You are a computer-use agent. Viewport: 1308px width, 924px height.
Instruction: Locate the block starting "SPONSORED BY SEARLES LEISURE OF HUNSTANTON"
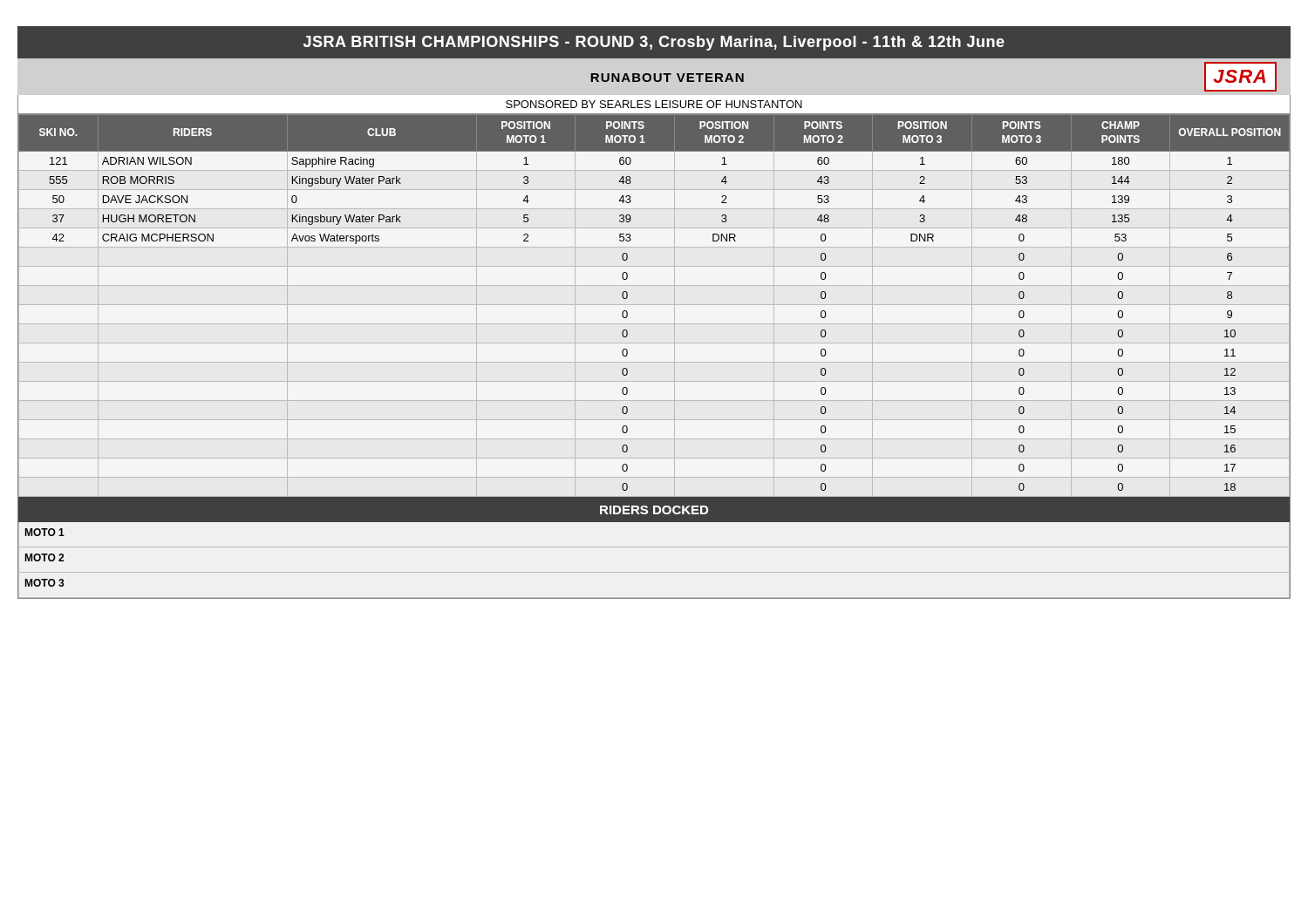coord(654,104)
